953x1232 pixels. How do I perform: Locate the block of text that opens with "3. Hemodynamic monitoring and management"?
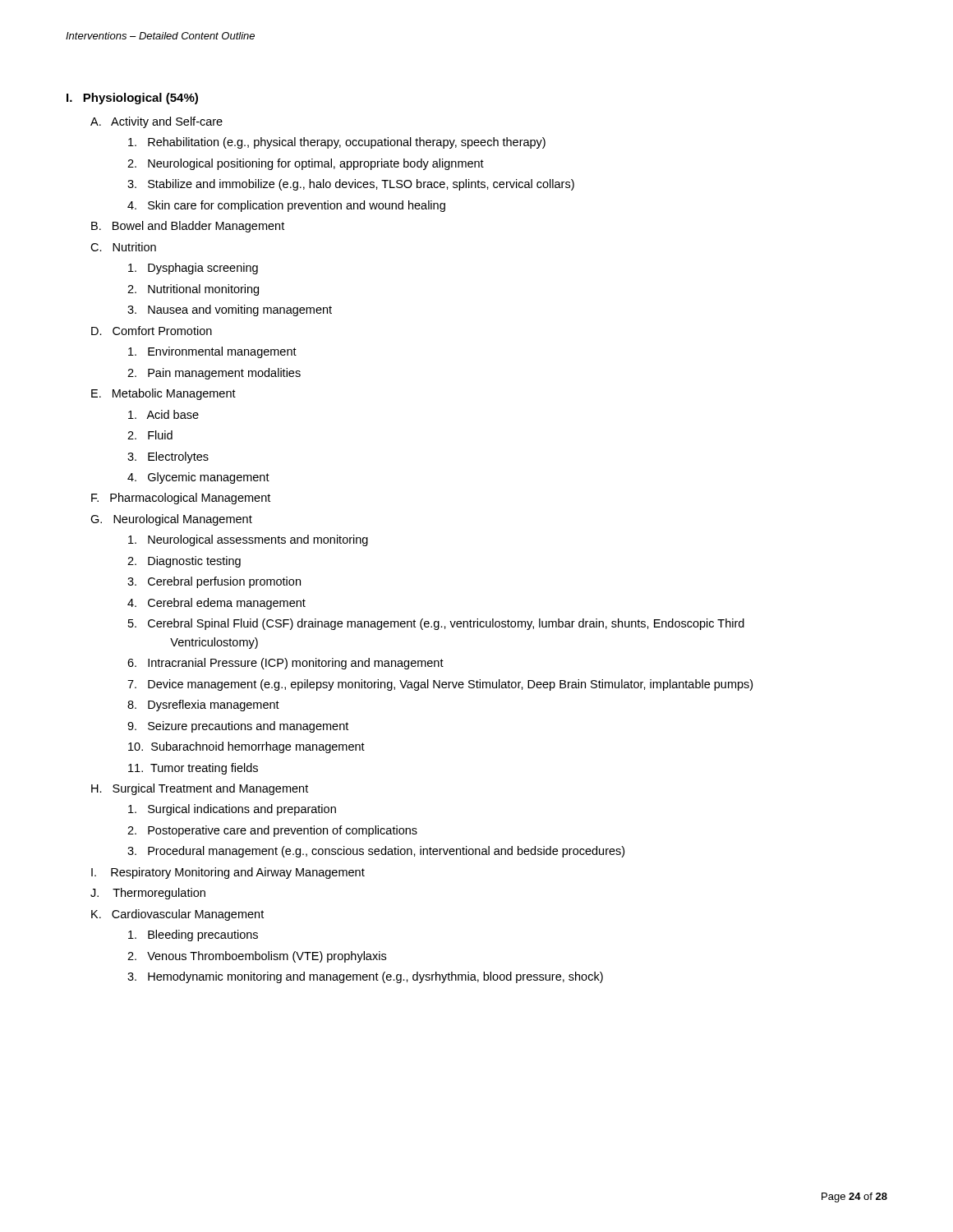(x=365, y=977)
